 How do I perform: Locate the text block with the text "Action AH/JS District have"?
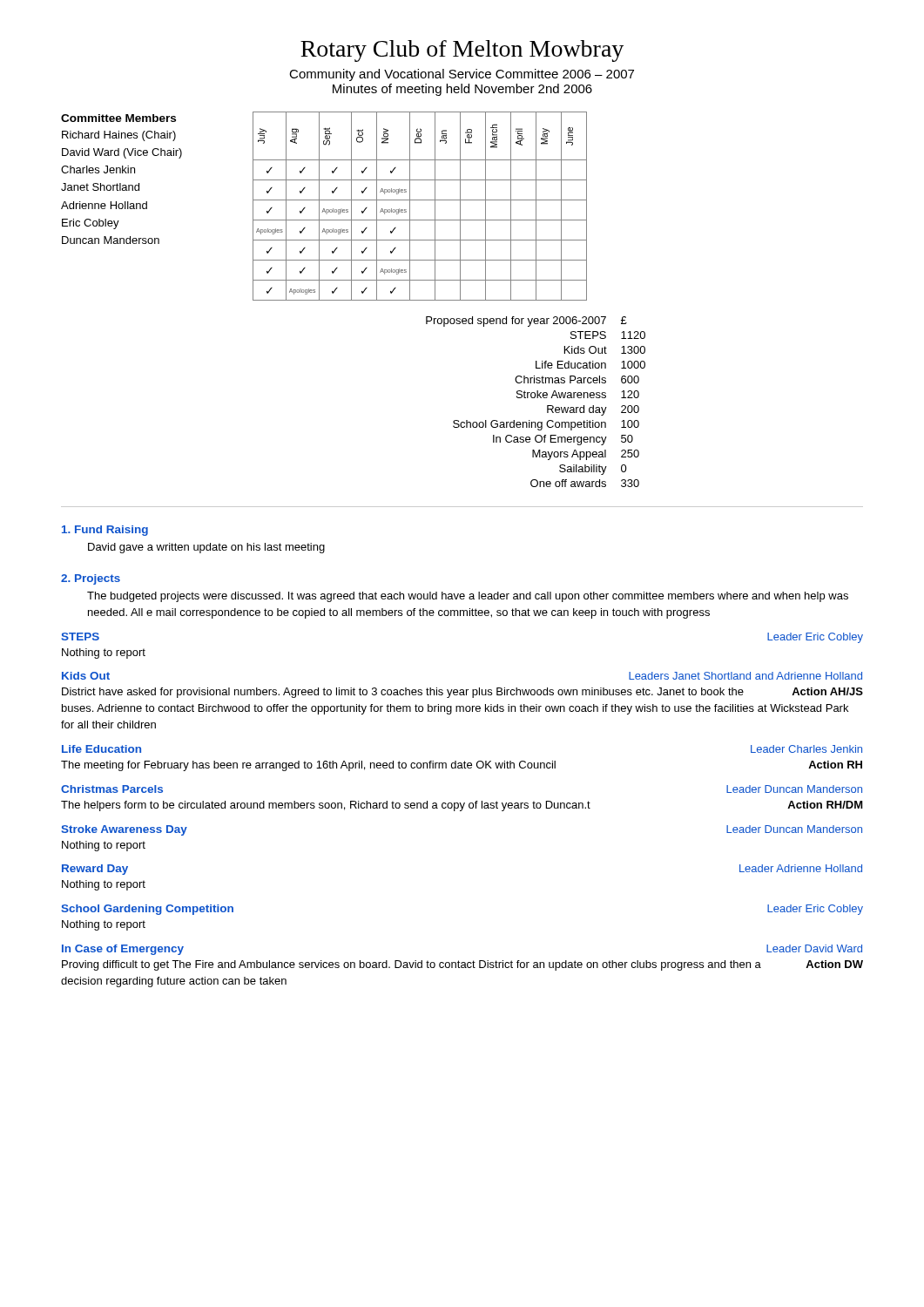coord(462,708)
